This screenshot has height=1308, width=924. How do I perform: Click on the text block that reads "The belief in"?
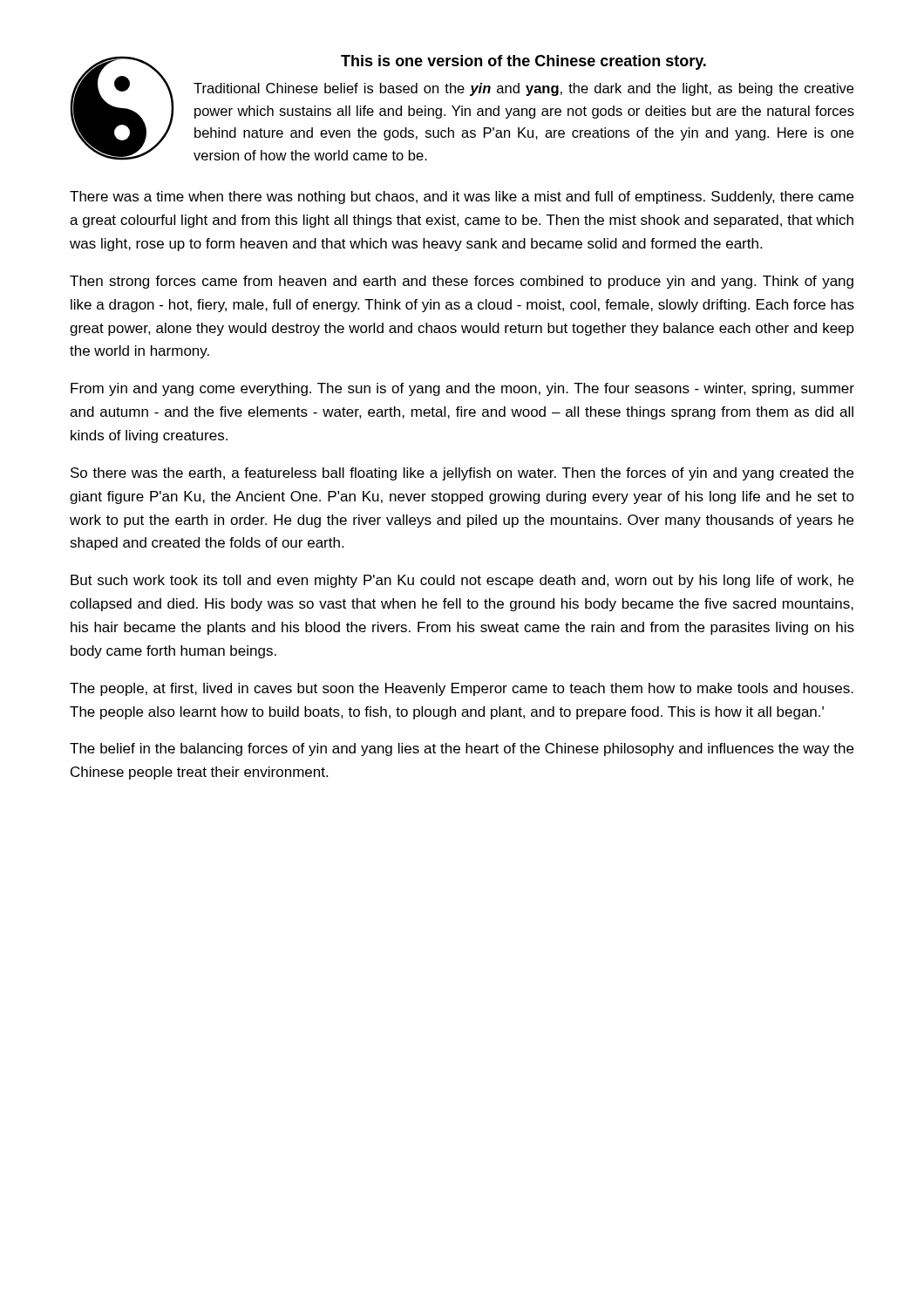[x=462, y=761]
